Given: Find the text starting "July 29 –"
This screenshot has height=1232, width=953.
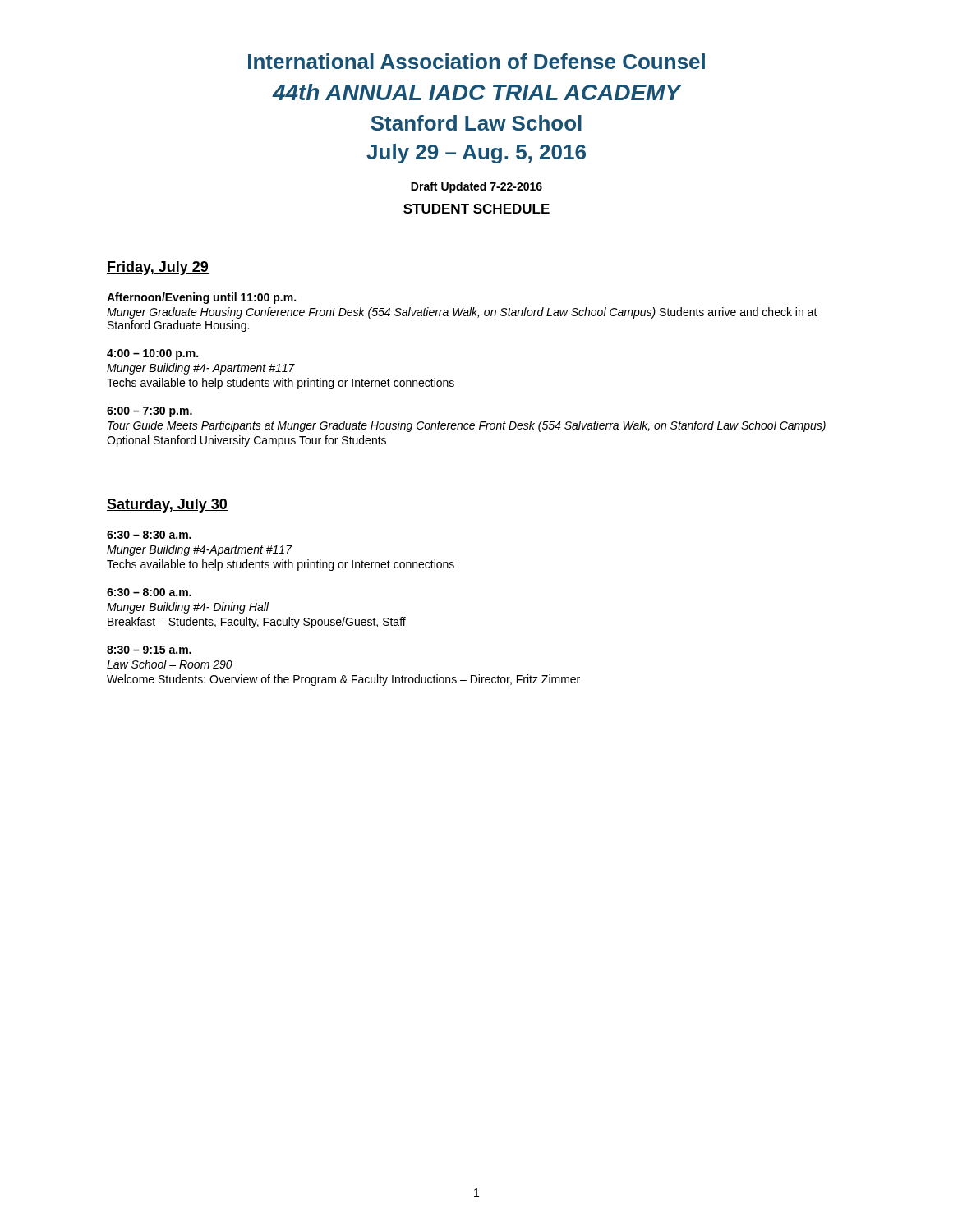Looking at the screenshot, I should click(476, 152).
